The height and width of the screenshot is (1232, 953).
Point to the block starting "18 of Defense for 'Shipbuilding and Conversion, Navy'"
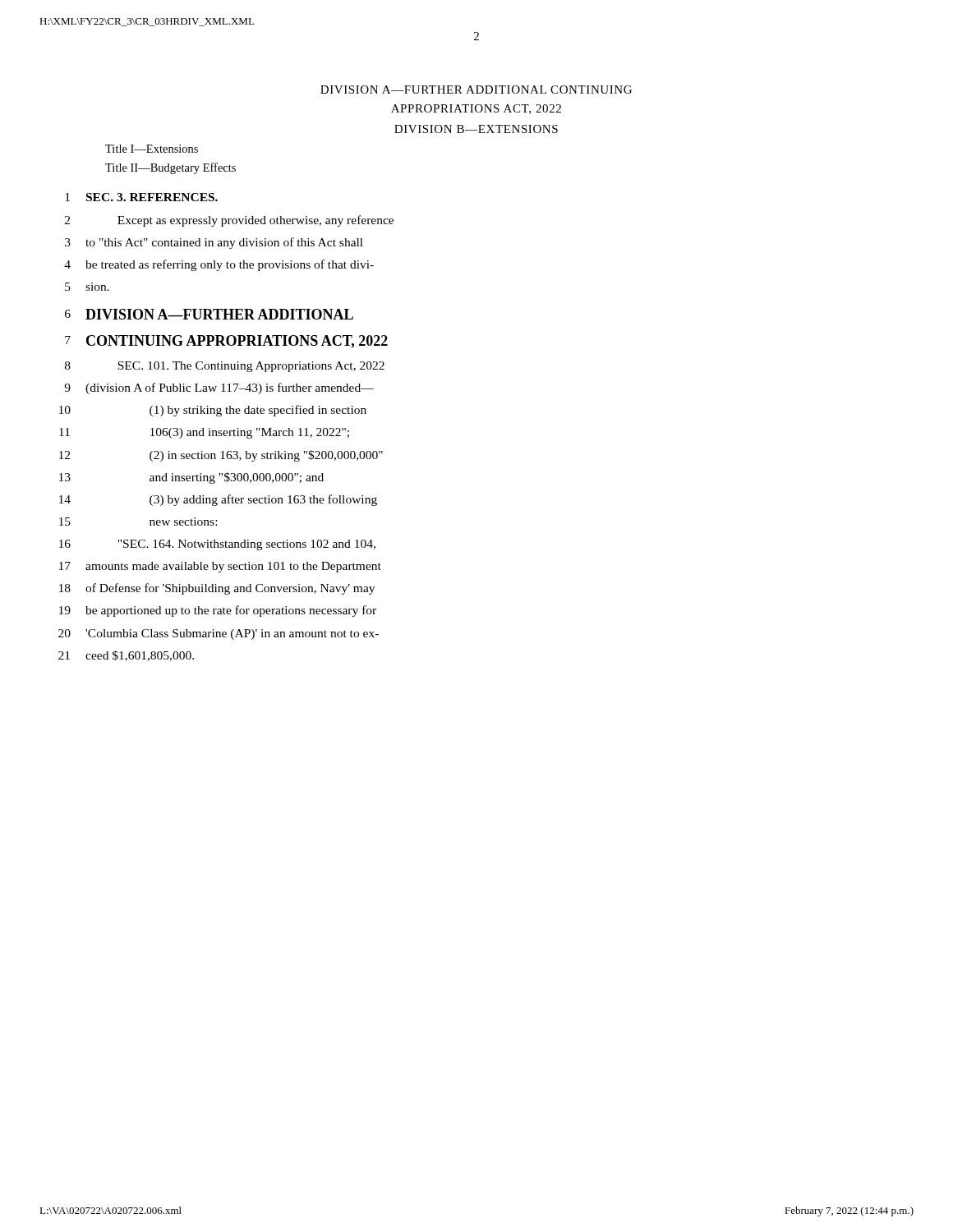point(217,589)
